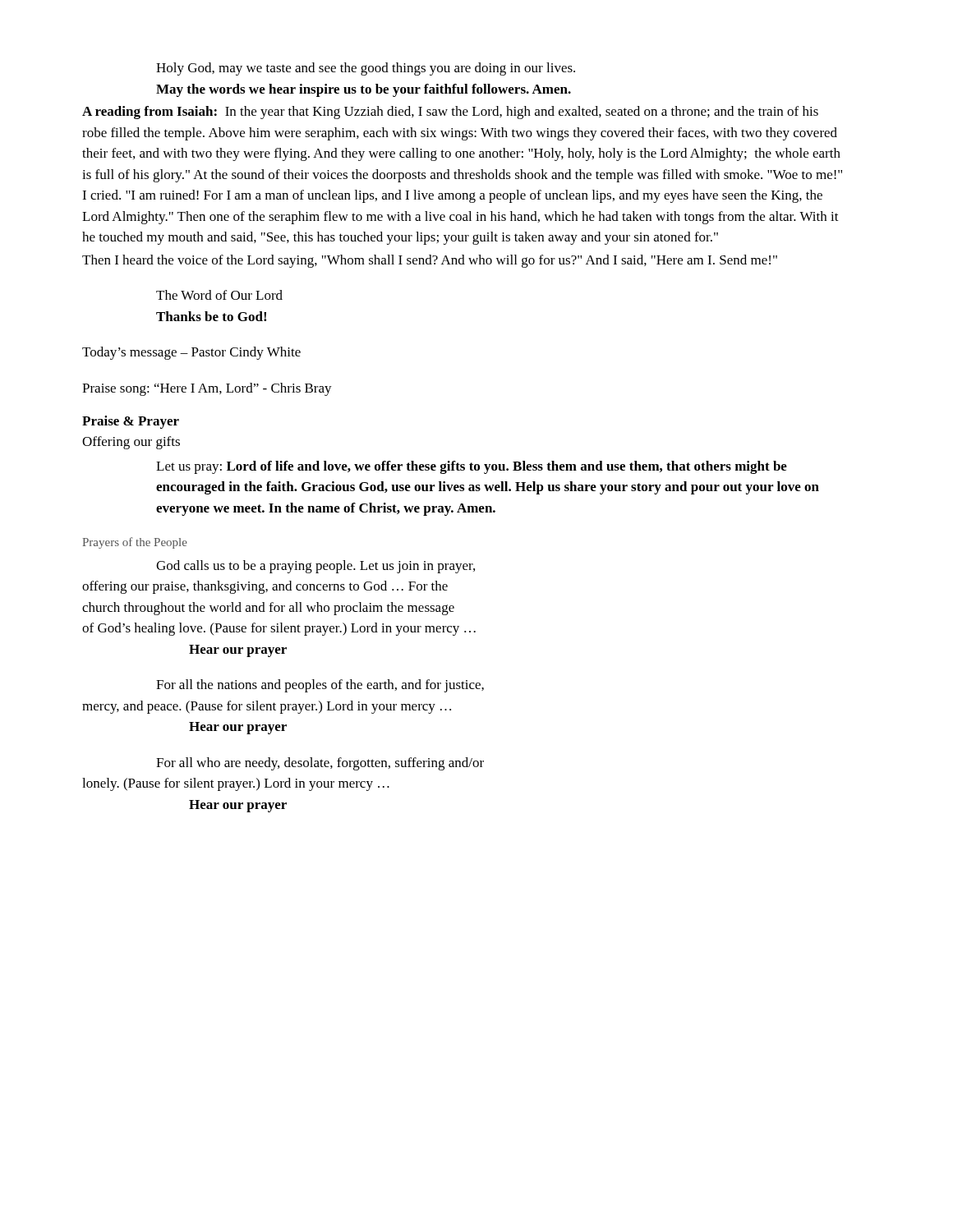Click the passage that begins "Let us pray: Lord"
This screenshot has height=1232, width=953.
(501, 487)
